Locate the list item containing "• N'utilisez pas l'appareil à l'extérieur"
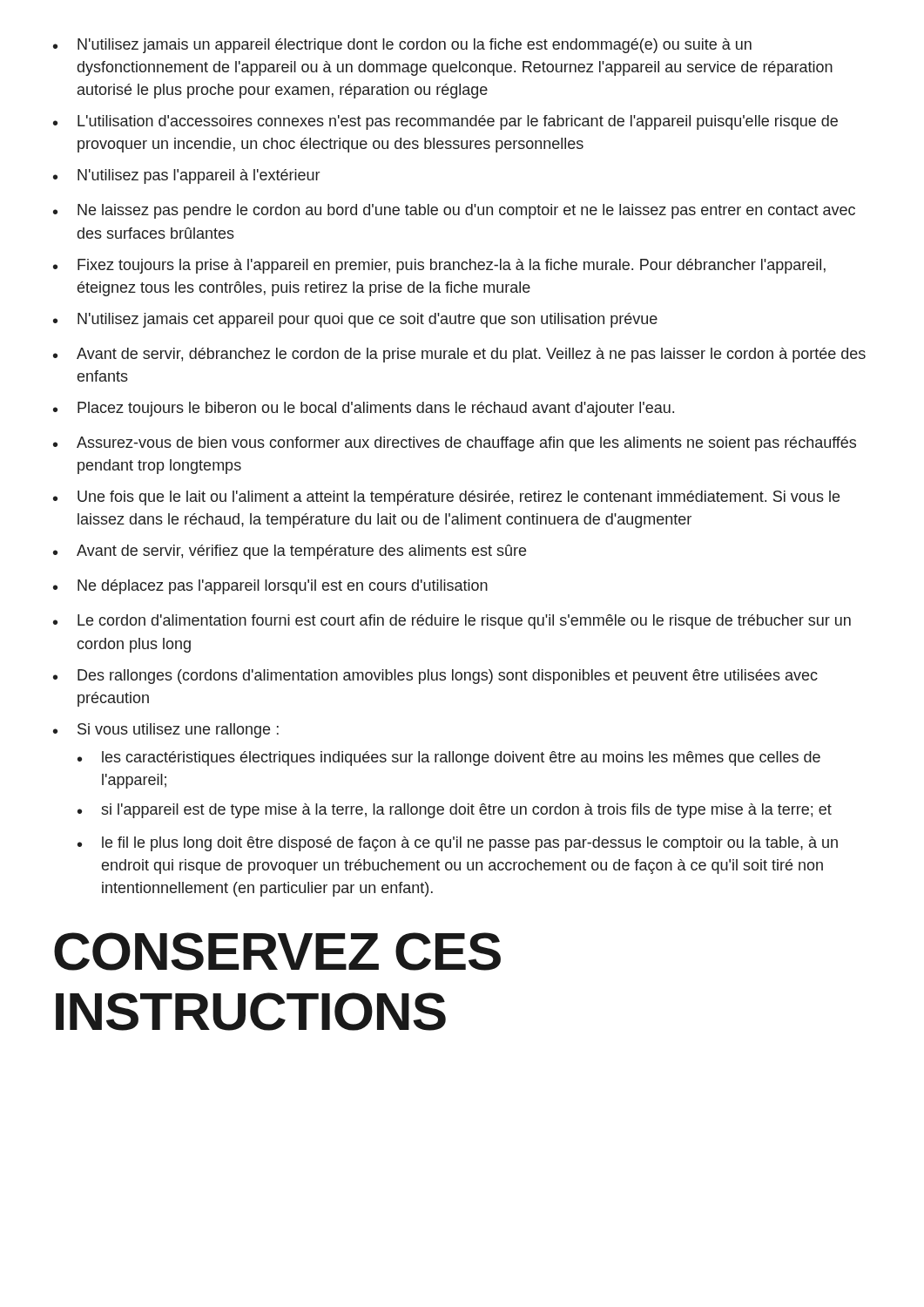 186,176
